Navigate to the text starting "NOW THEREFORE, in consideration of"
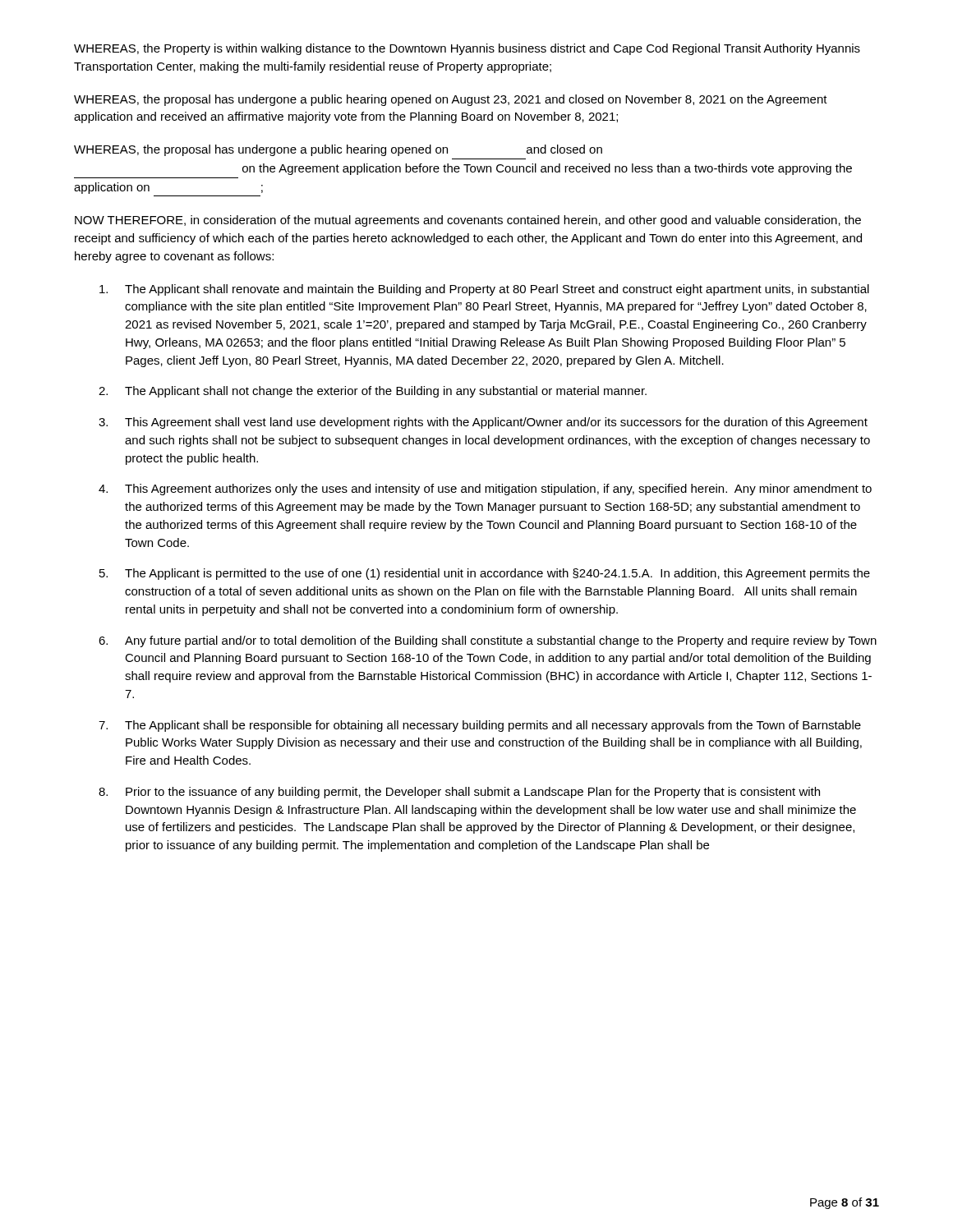Screen dimensions: 1232x953 468,238
